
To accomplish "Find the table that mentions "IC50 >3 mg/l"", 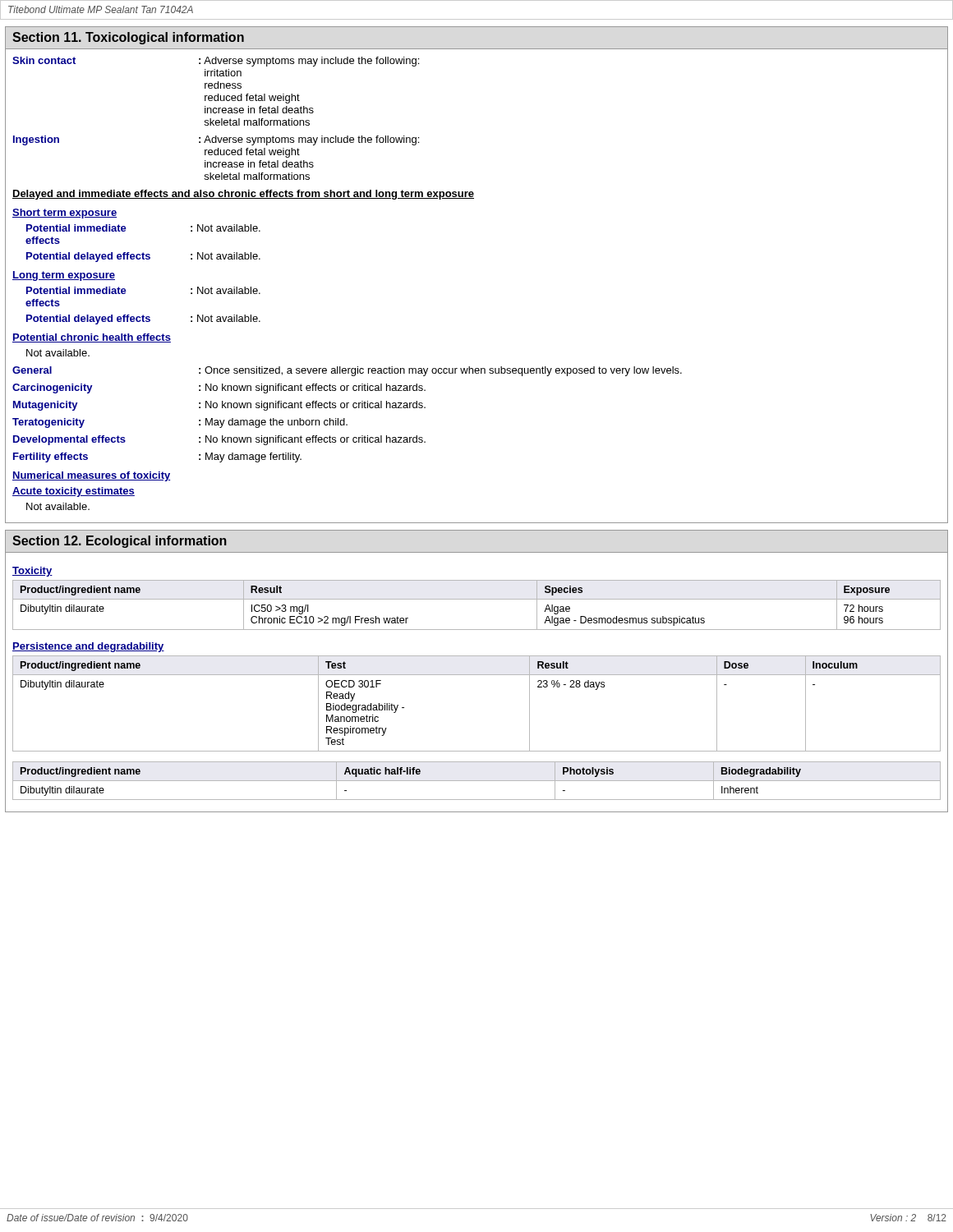I will click(x=476, y=605).
